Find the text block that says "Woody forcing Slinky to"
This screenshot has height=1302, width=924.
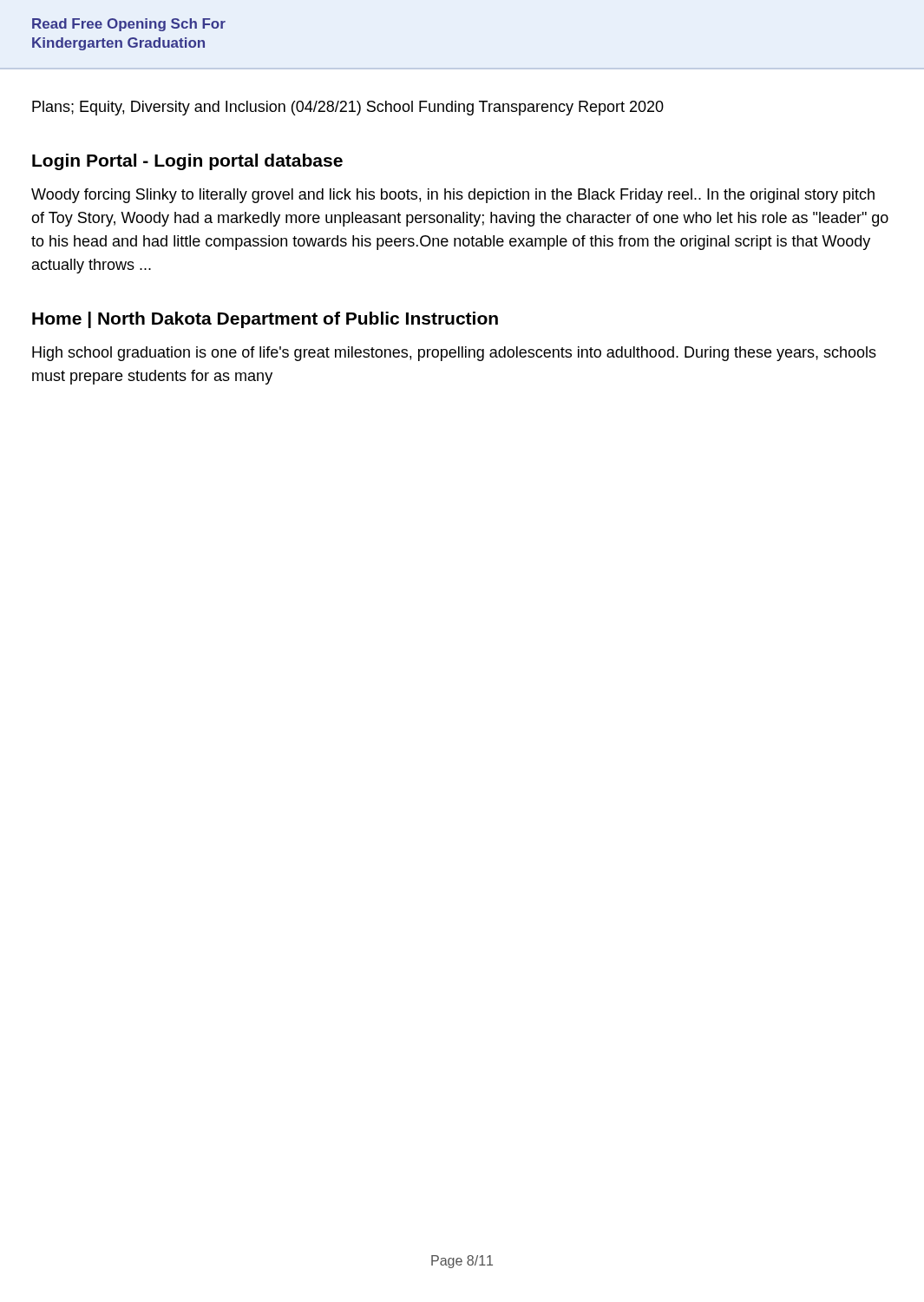pos(460,230)
